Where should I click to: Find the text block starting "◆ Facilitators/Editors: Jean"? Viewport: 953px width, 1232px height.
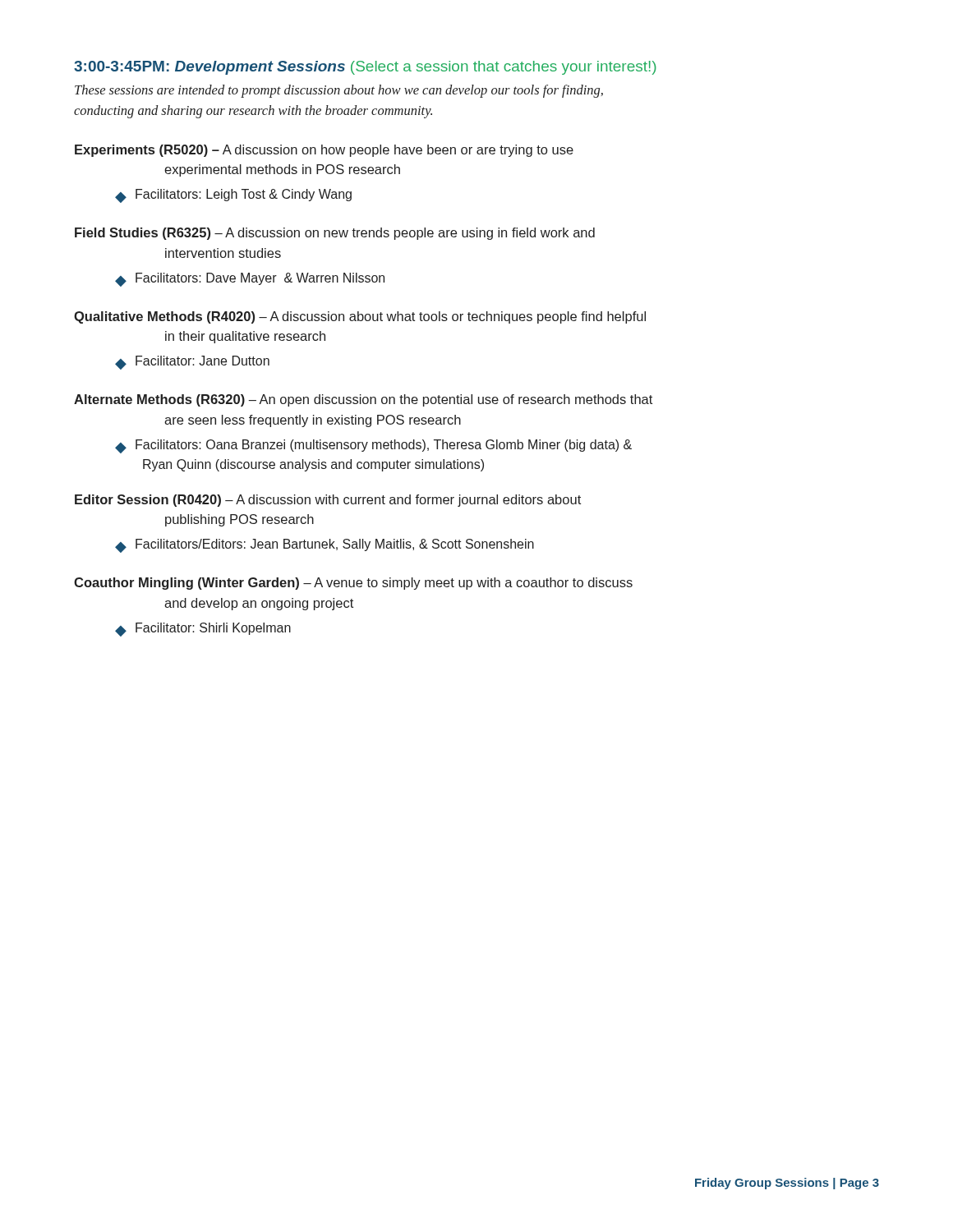pyautogui.click(x=497, y=546)
